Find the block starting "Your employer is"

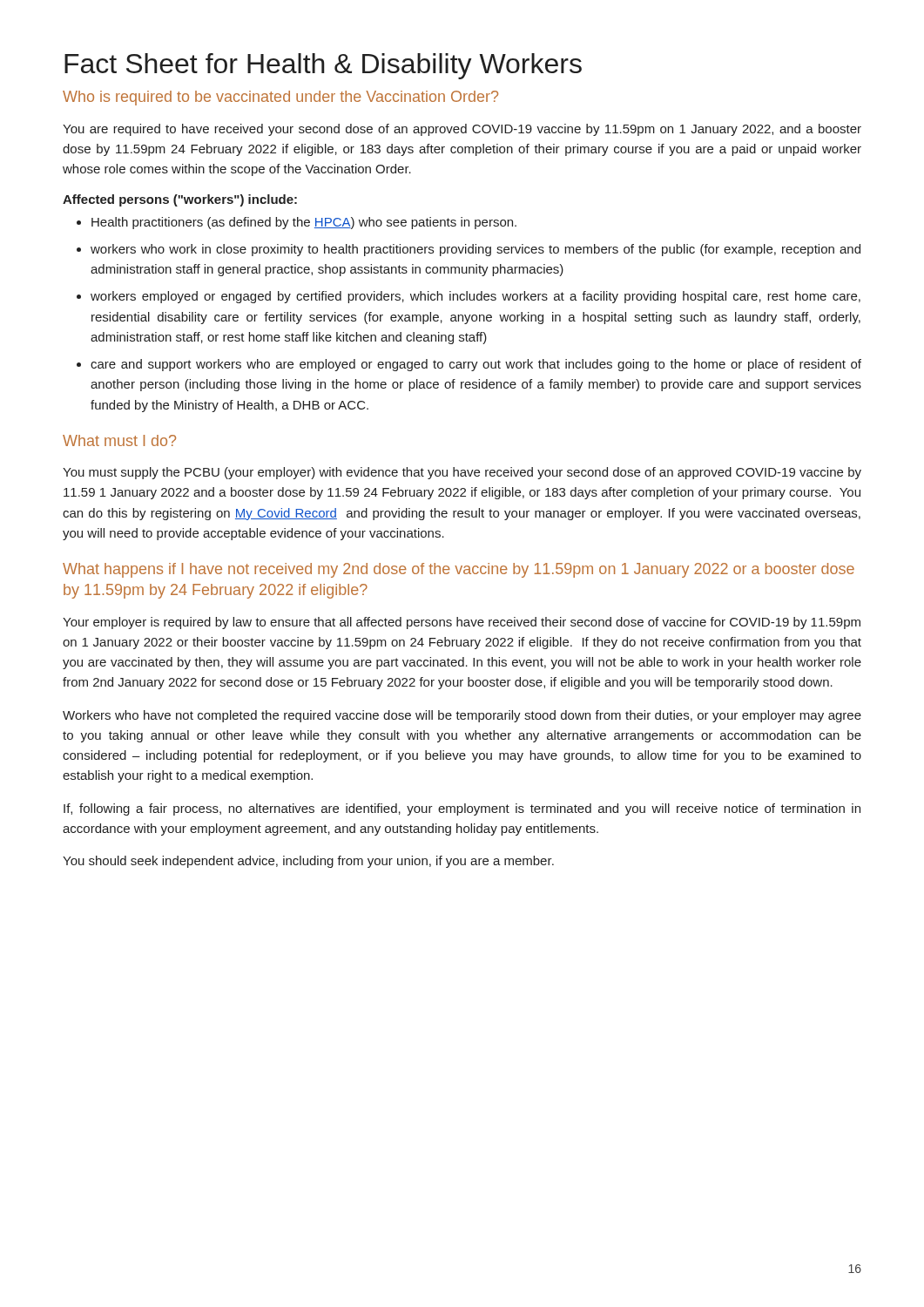[462, 652]
